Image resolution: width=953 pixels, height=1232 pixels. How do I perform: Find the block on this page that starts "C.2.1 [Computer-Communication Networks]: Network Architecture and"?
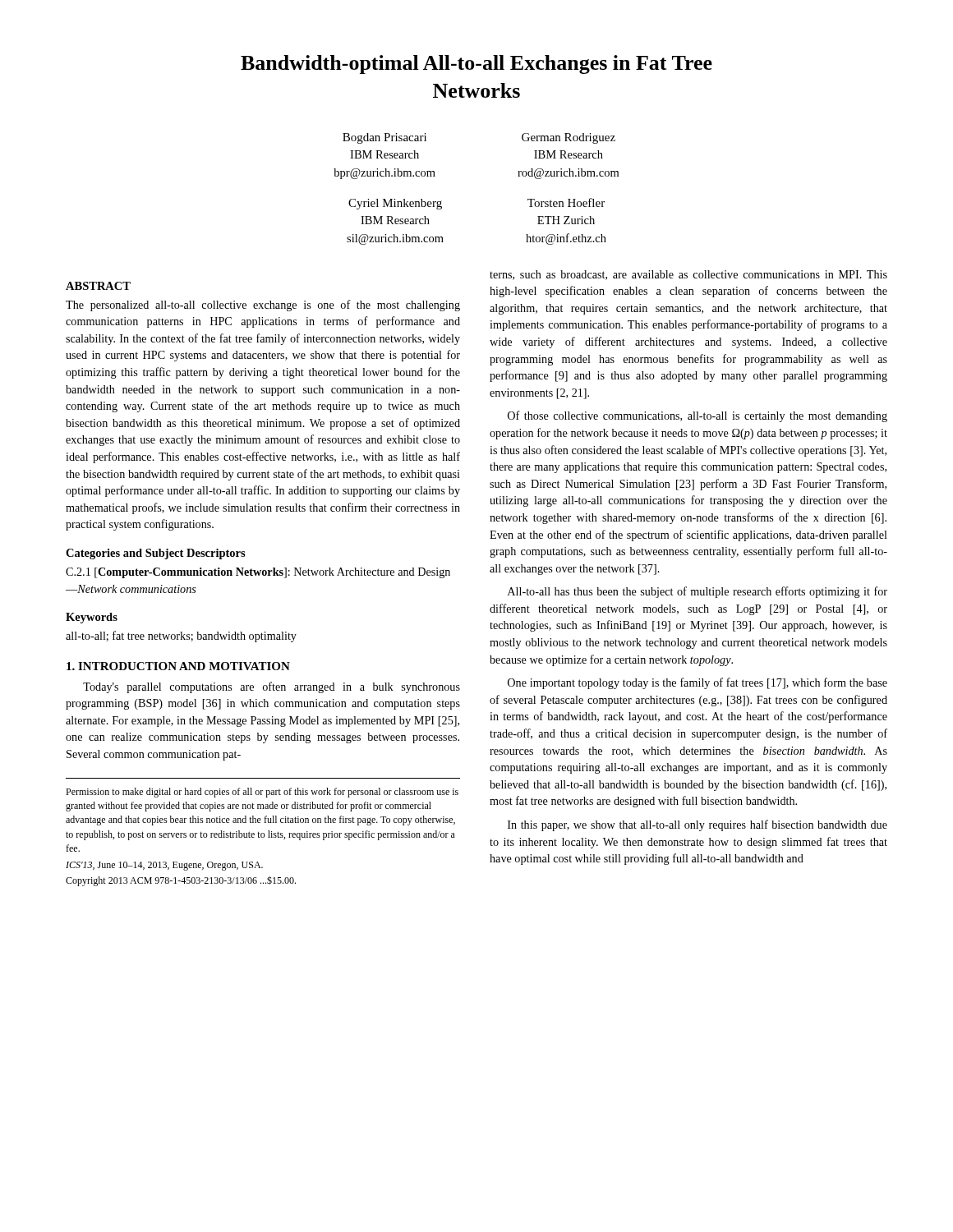point(258,580)
